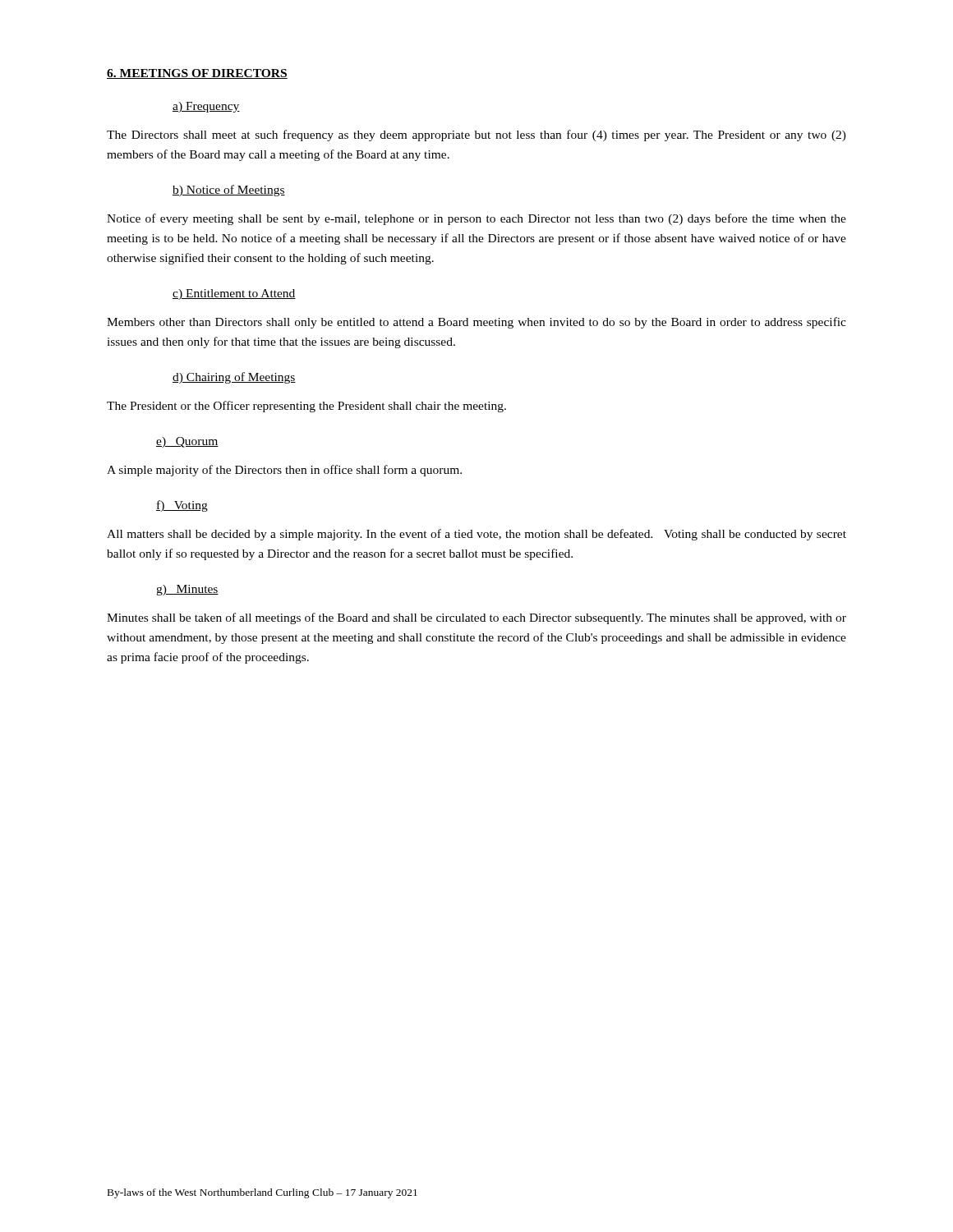Viewport: 953px width, 1232px height.
Task: Select the section header with the text "e) Quorum"
Action: [x=187, y=441]
